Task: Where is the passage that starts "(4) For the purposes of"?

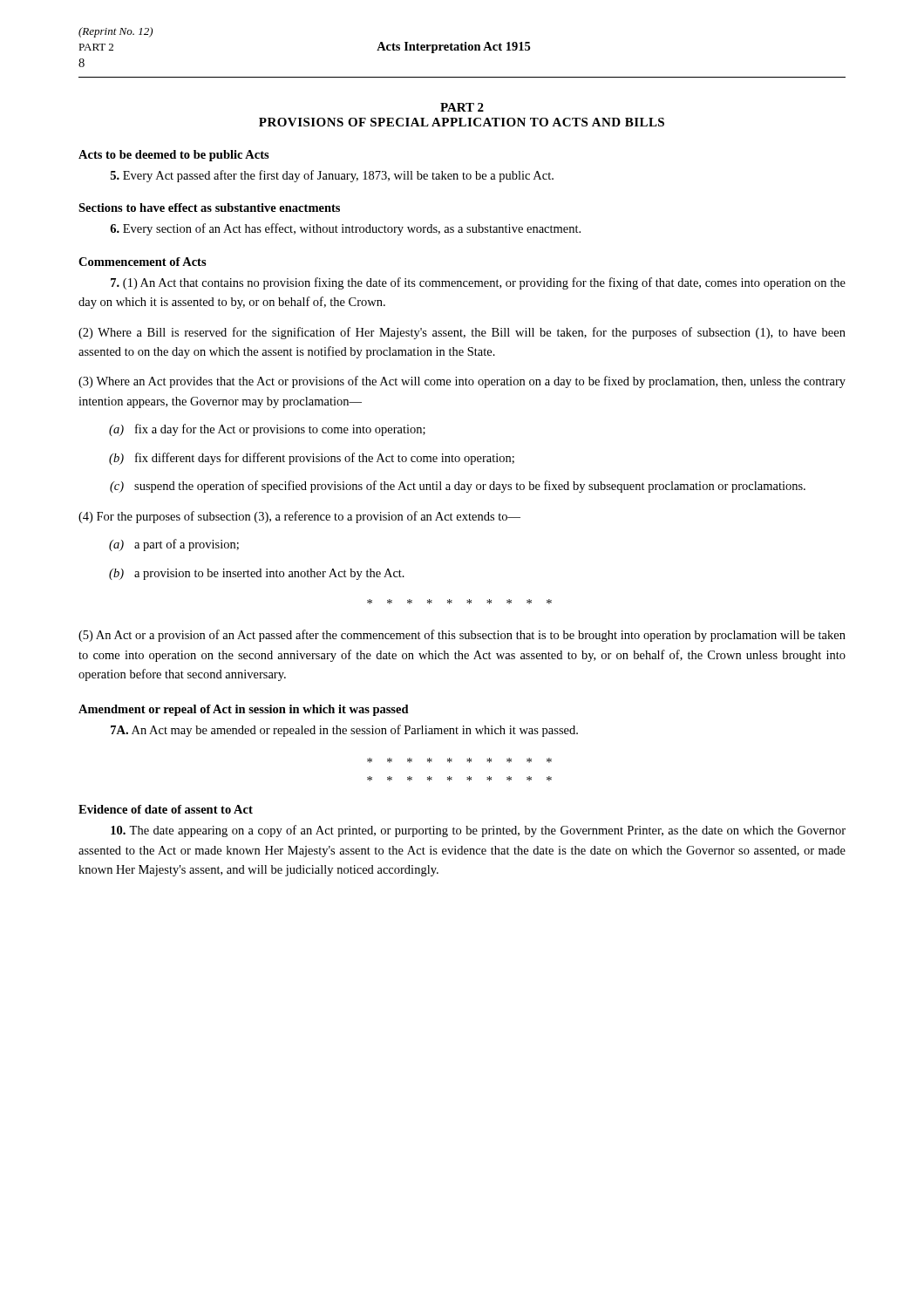Action: point(299,516)
